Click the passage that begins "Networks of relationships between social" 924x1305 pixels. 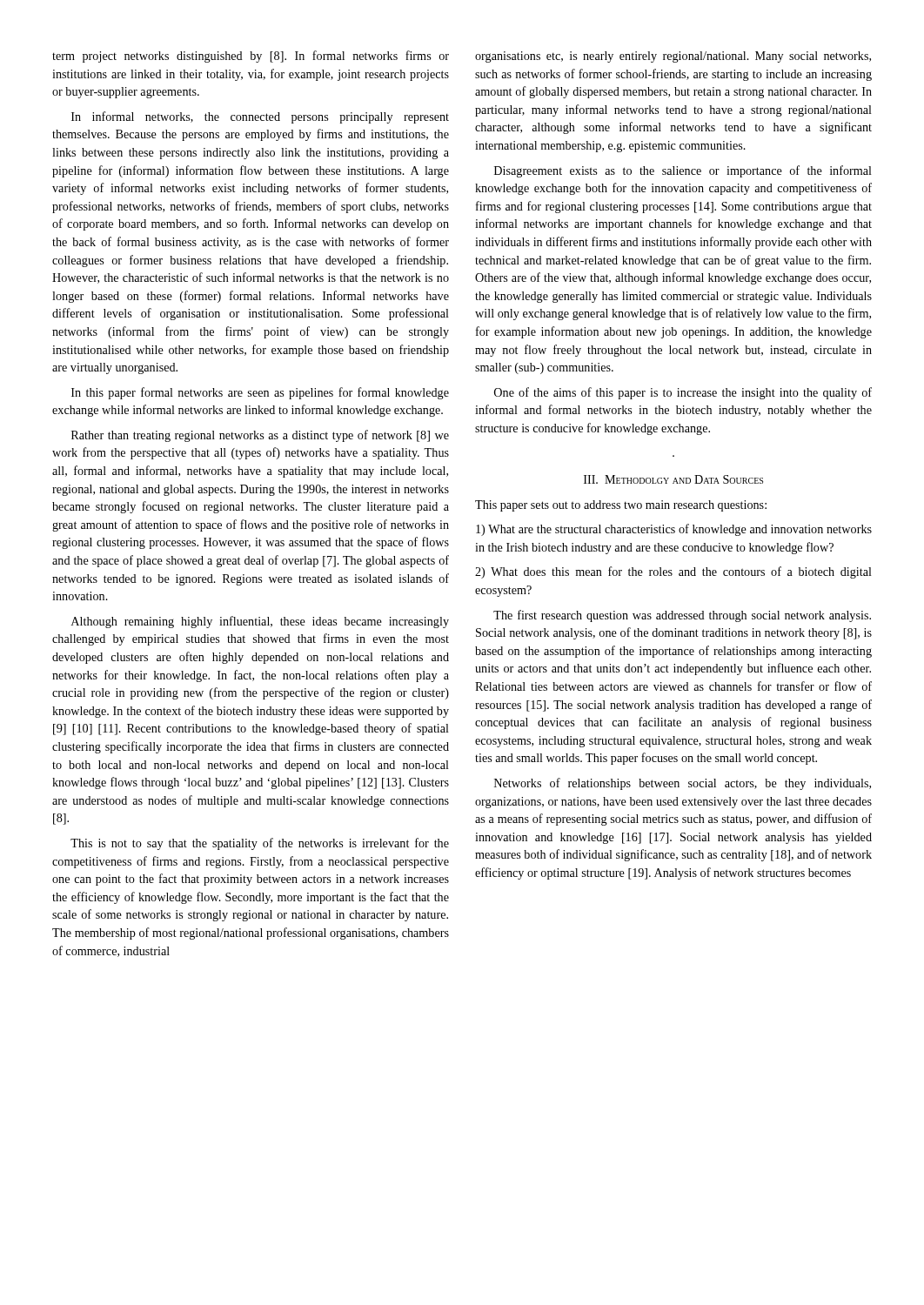(x=673, y=828)
